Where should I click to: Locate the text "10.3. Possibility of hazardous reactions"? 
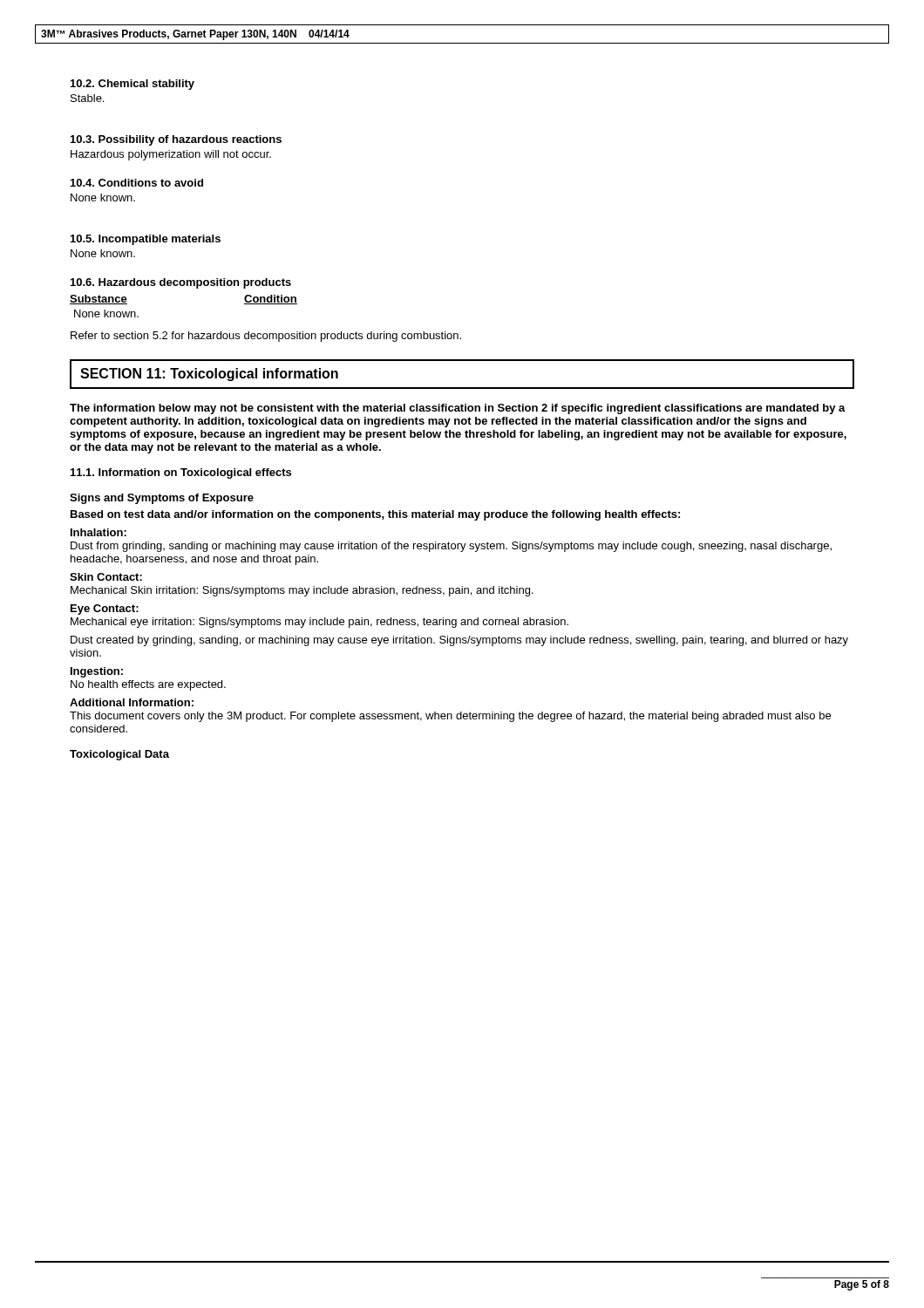(176, 139)
